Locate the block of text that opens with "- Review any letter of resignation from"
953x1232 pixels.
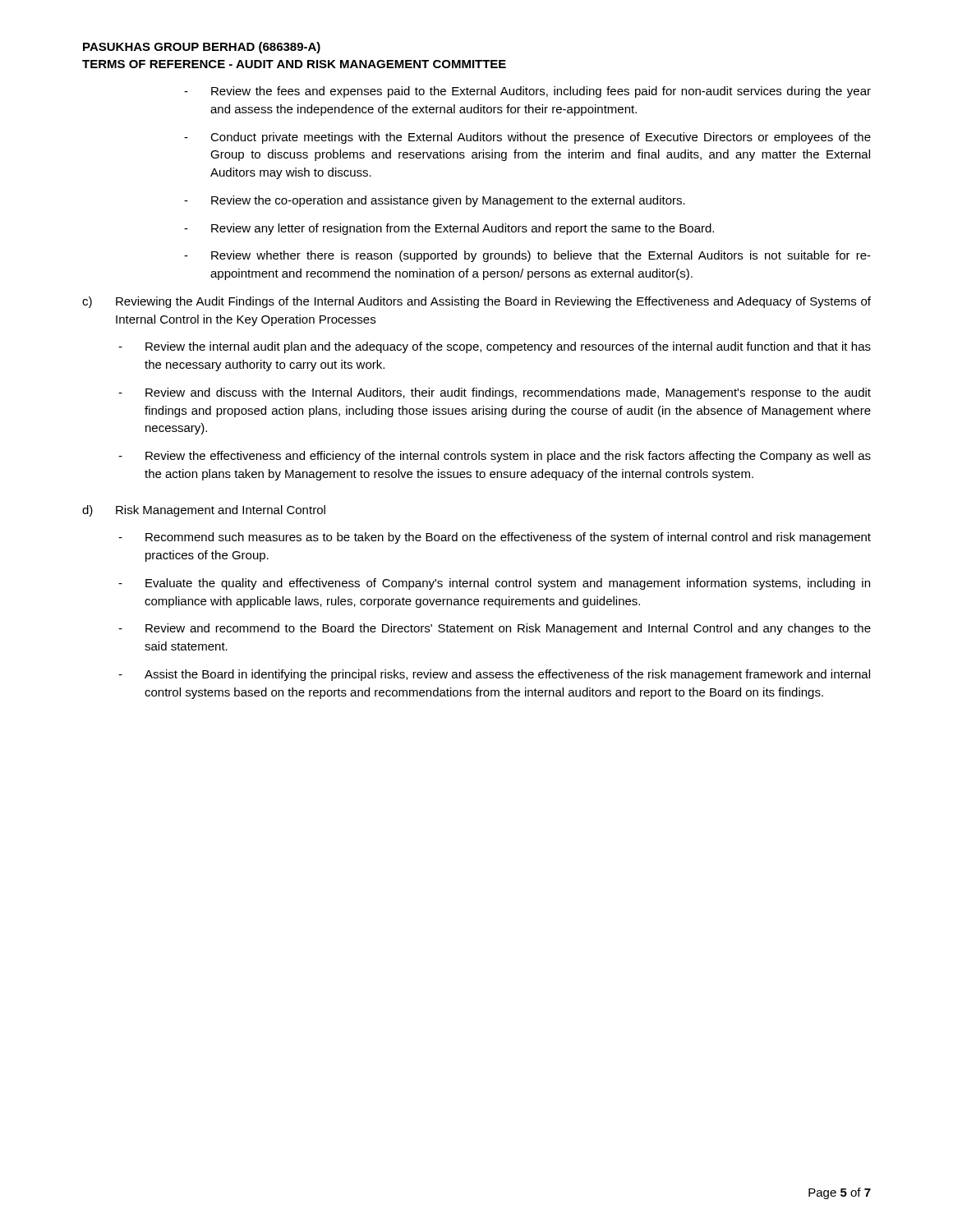[526, 228]
